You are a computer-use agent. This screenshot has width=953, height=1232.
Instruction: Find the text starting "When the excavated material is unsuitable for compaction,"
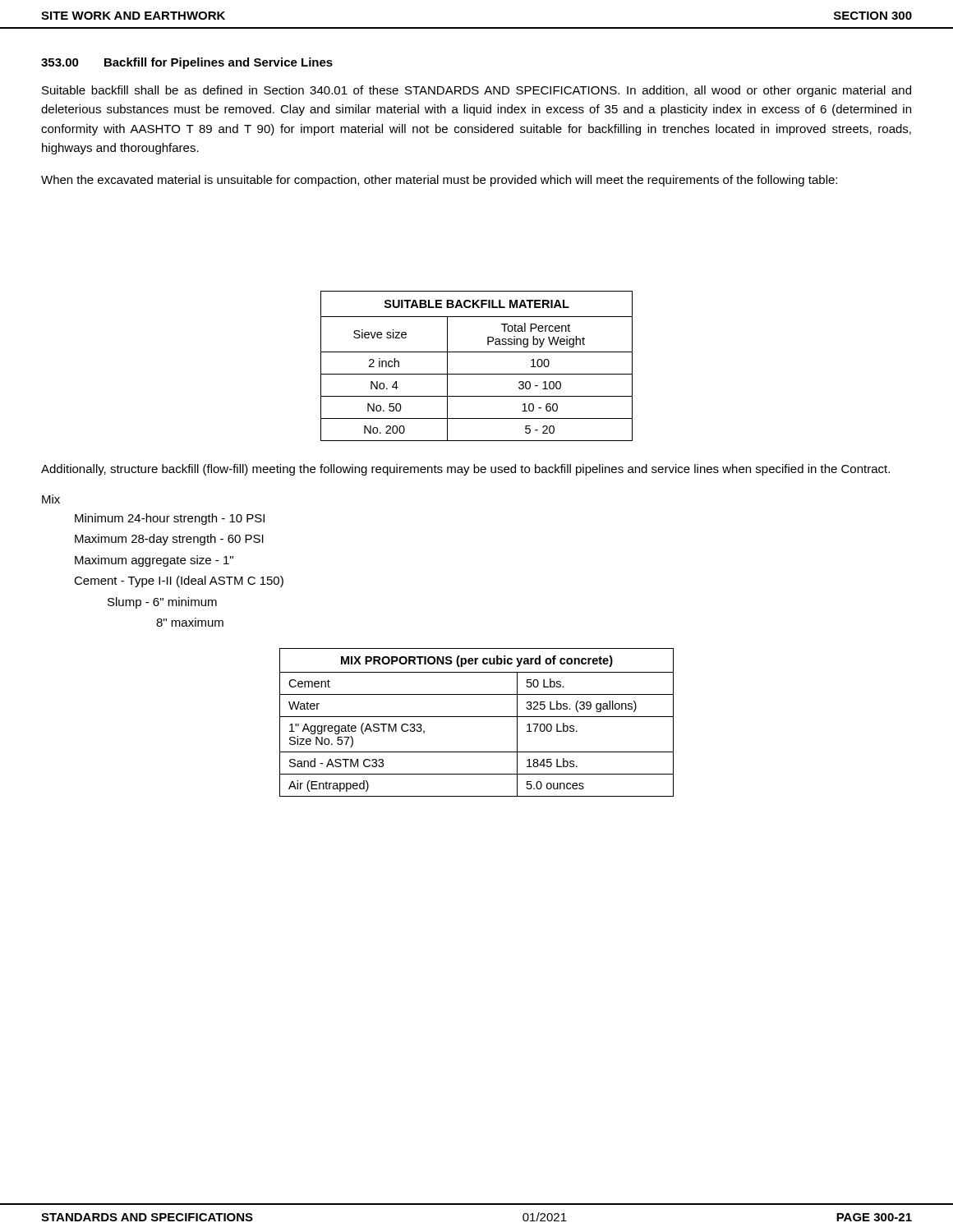click(440, 179)
